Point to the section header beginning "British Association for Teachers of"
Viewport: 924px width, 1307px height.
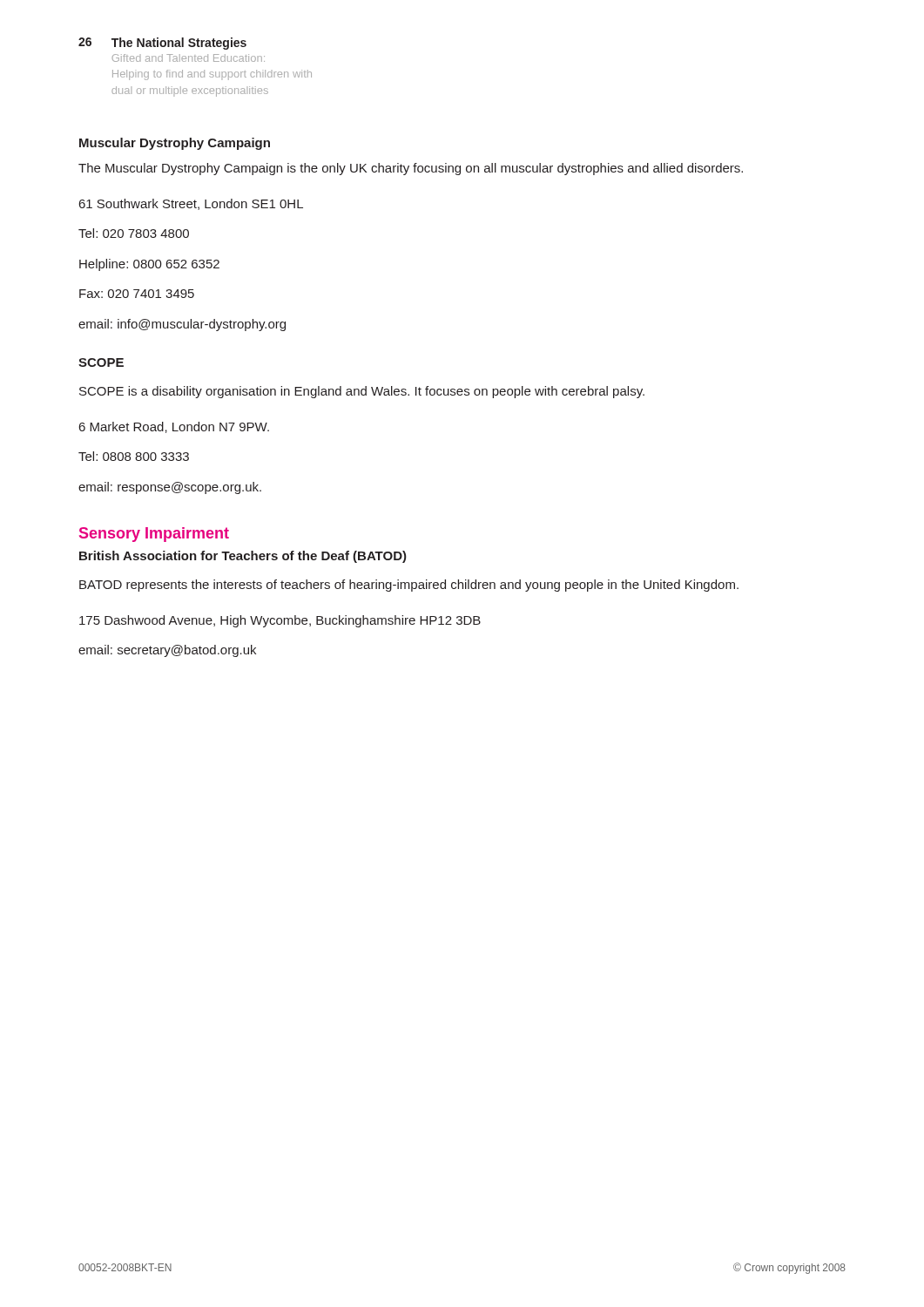point(243,555)
